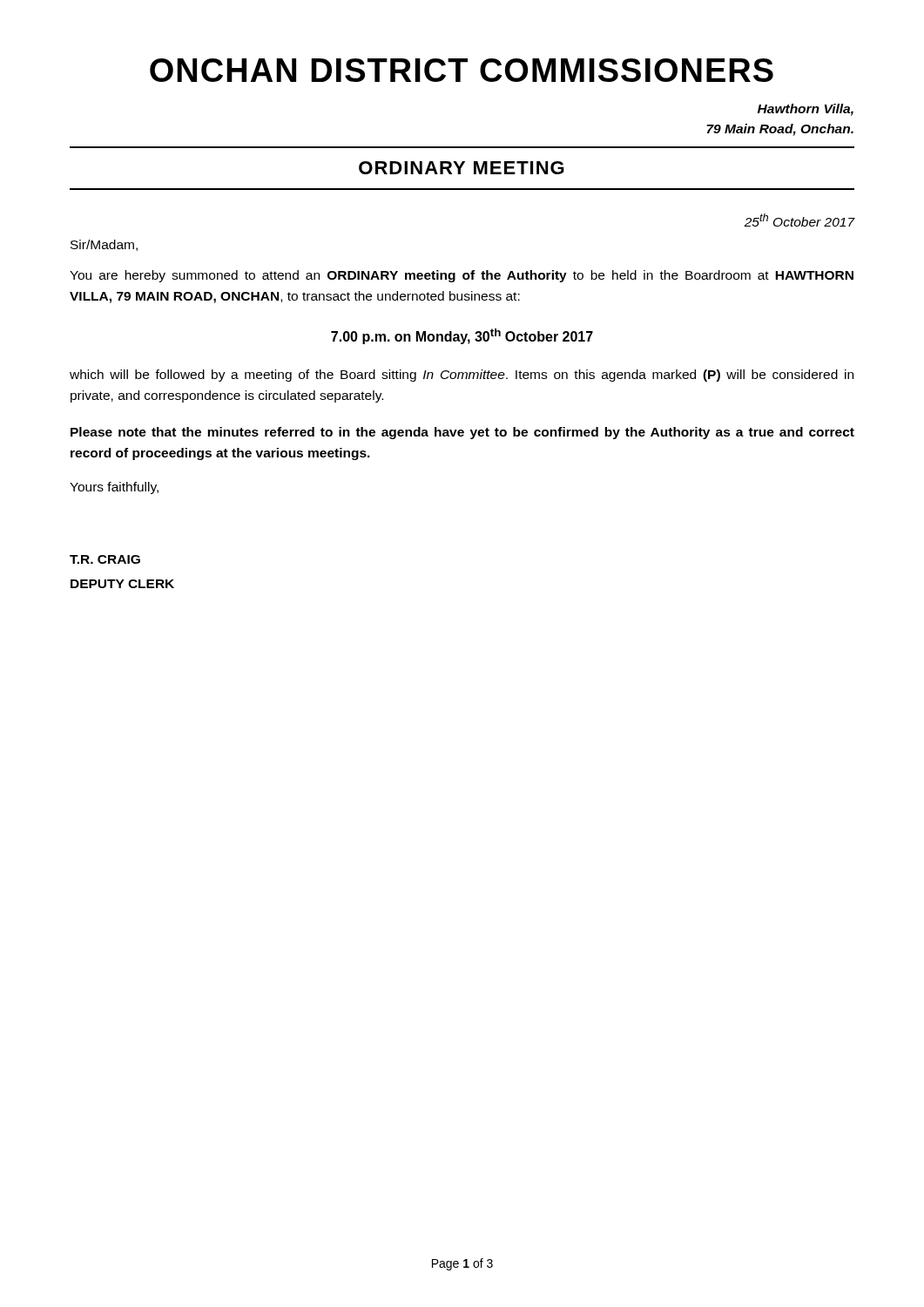Locate the text with the text "T.R. CRAIGDEPUTY CLERK"
924x1307 pixels.
tap(122, 571)
